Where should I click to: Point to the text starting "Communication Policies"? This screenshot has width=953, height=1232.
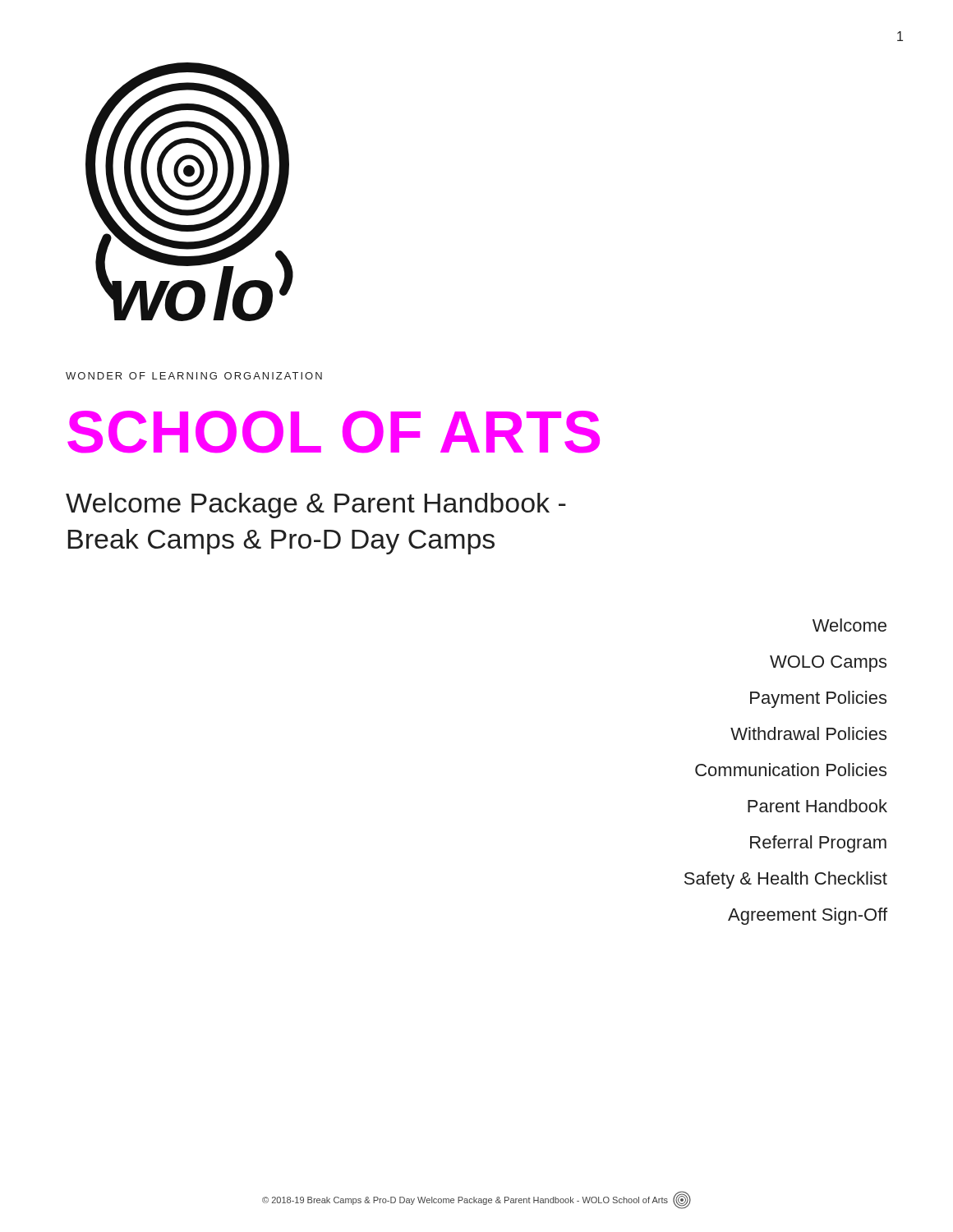coord(791,770)
